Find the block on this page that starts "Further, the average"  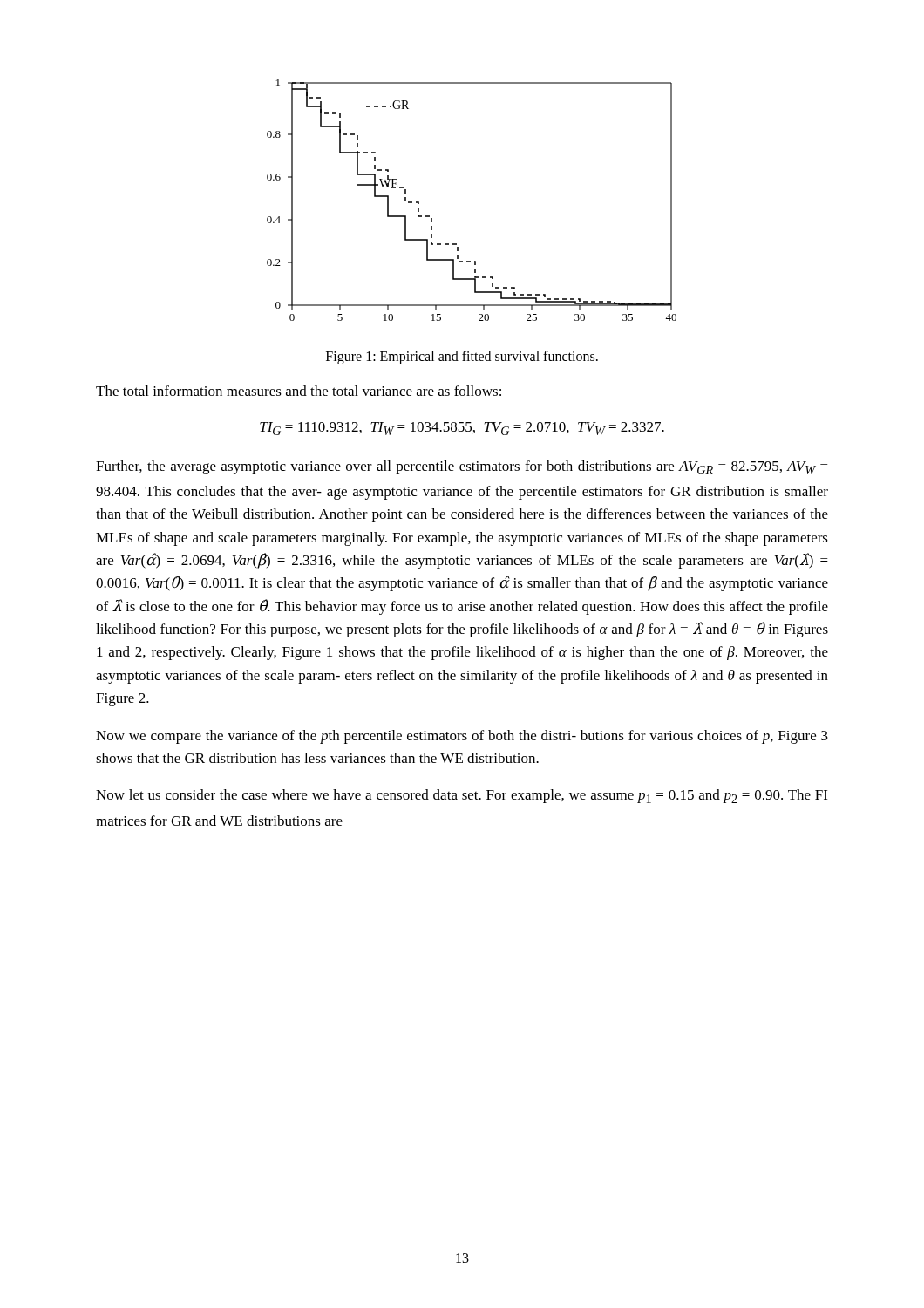[462, 582]
